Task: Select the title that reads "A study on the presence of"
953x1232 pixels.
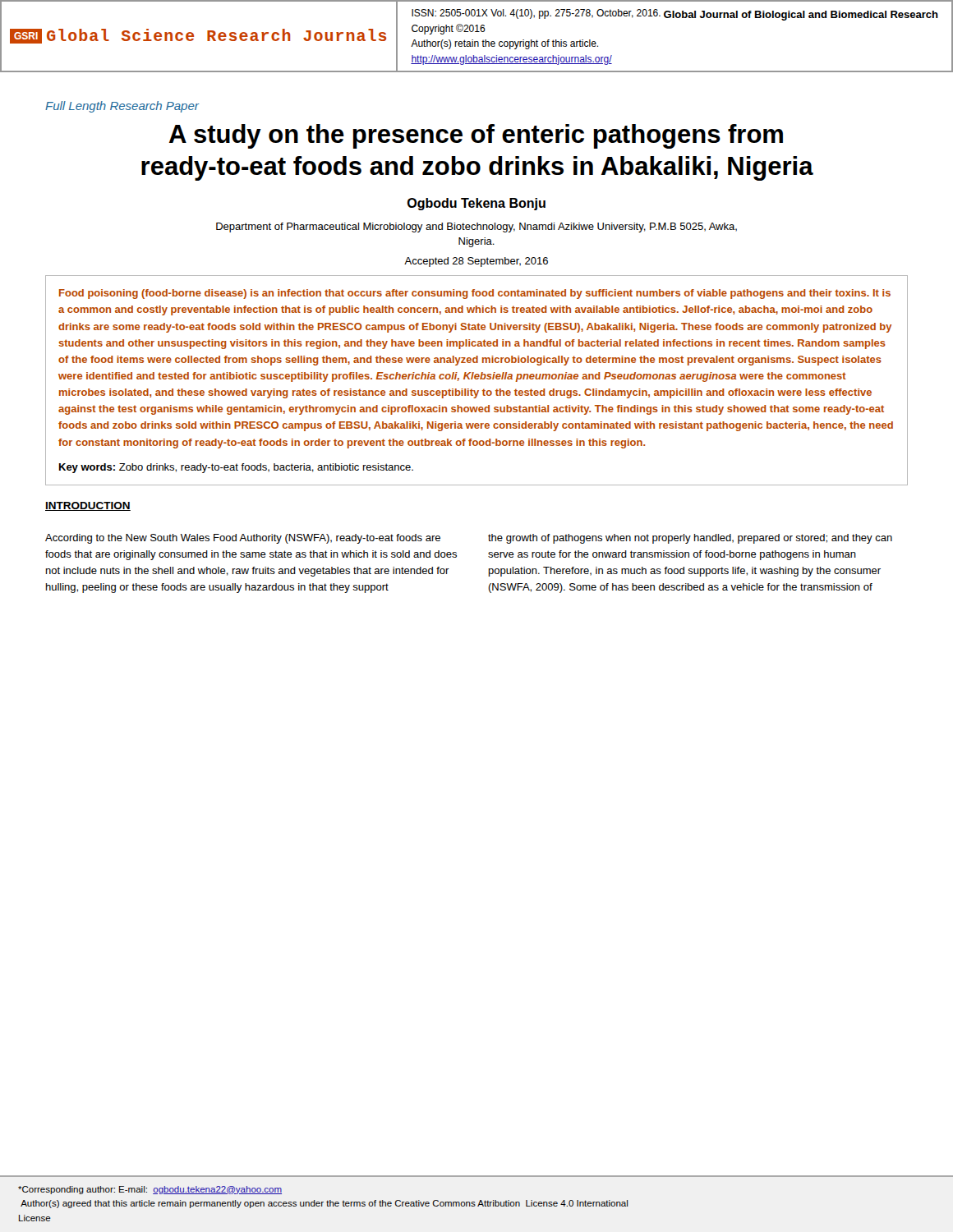Action: coord(476,151)
